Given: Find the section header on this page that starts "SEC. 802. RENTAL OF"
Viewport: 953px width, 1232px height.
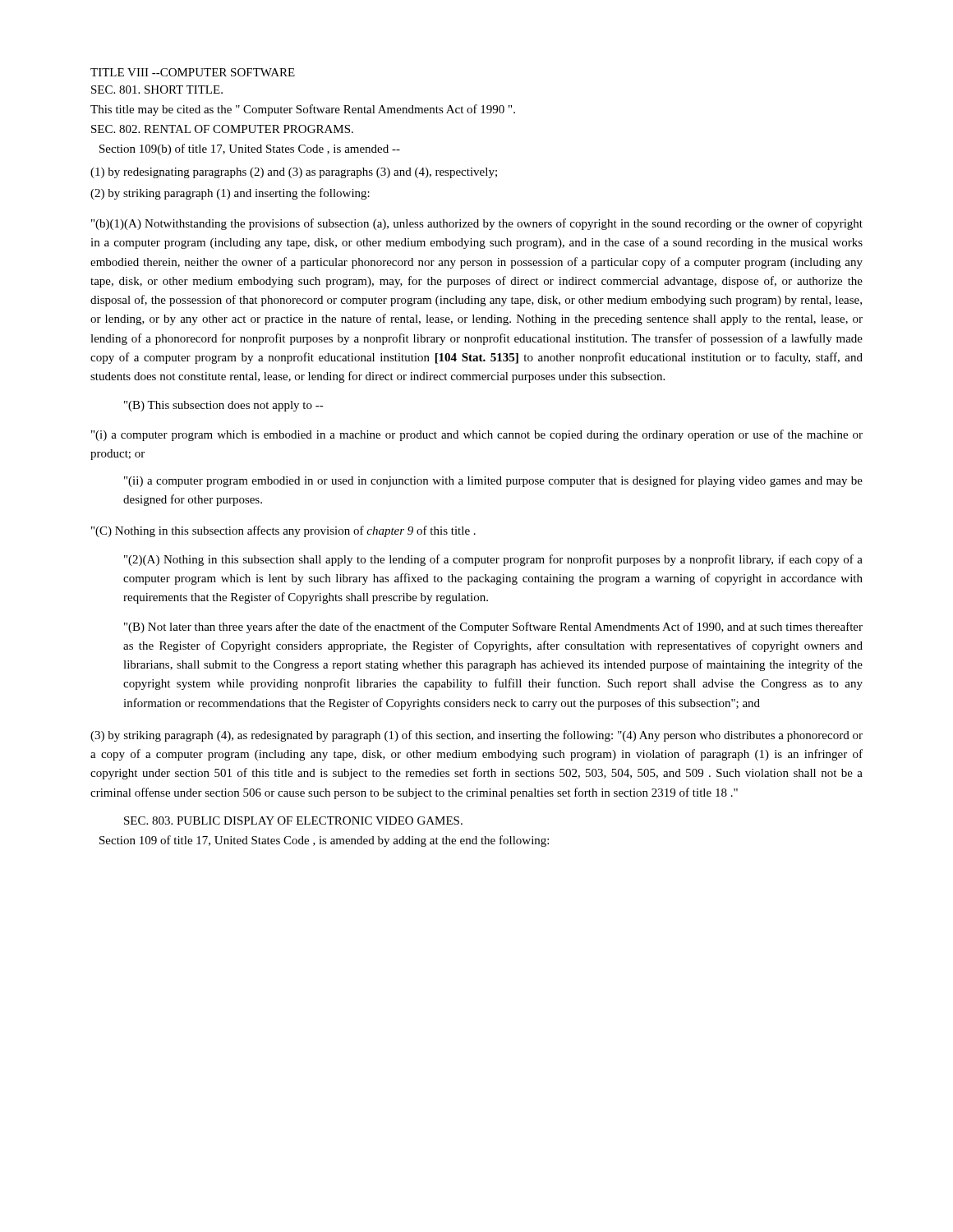Looking at the screenshot, I should click(222, 129).
